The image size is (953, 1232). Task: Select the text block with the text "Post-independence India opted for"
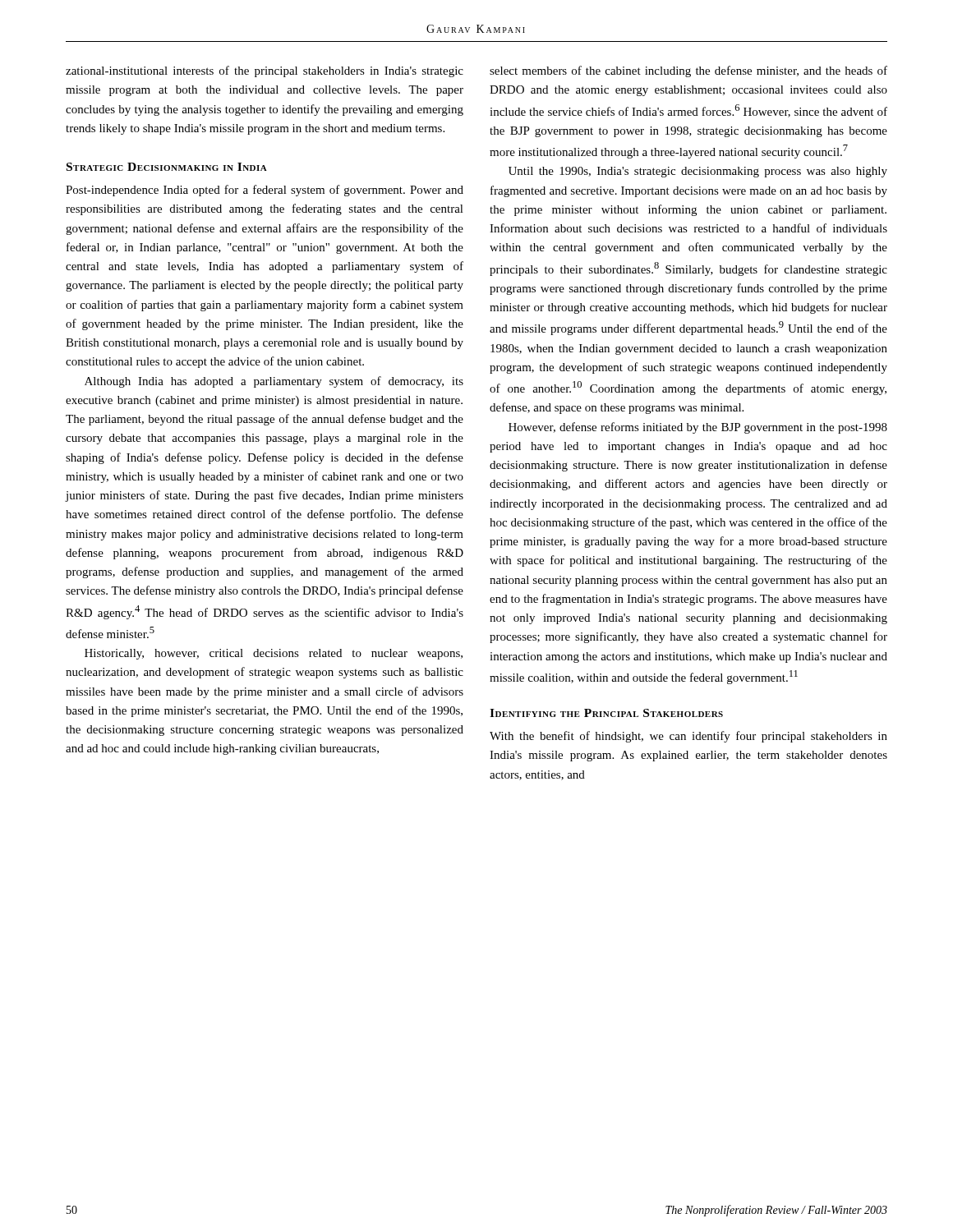pos(265,470)
